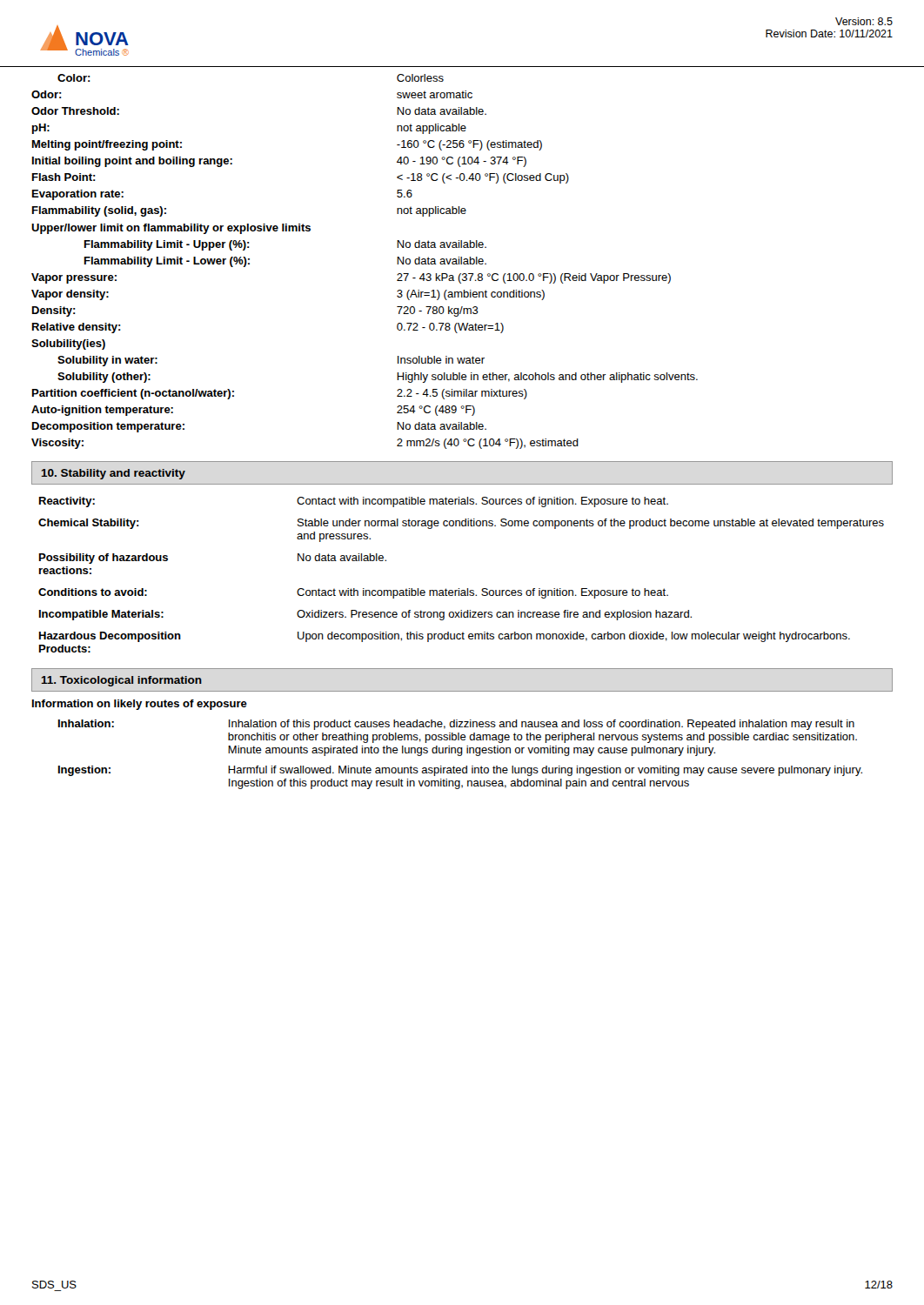The height and width of the screenshot is (1305, 924).
Task: Navigate to the element starting "11. Toxicological information"
Action: click(462, 680)
